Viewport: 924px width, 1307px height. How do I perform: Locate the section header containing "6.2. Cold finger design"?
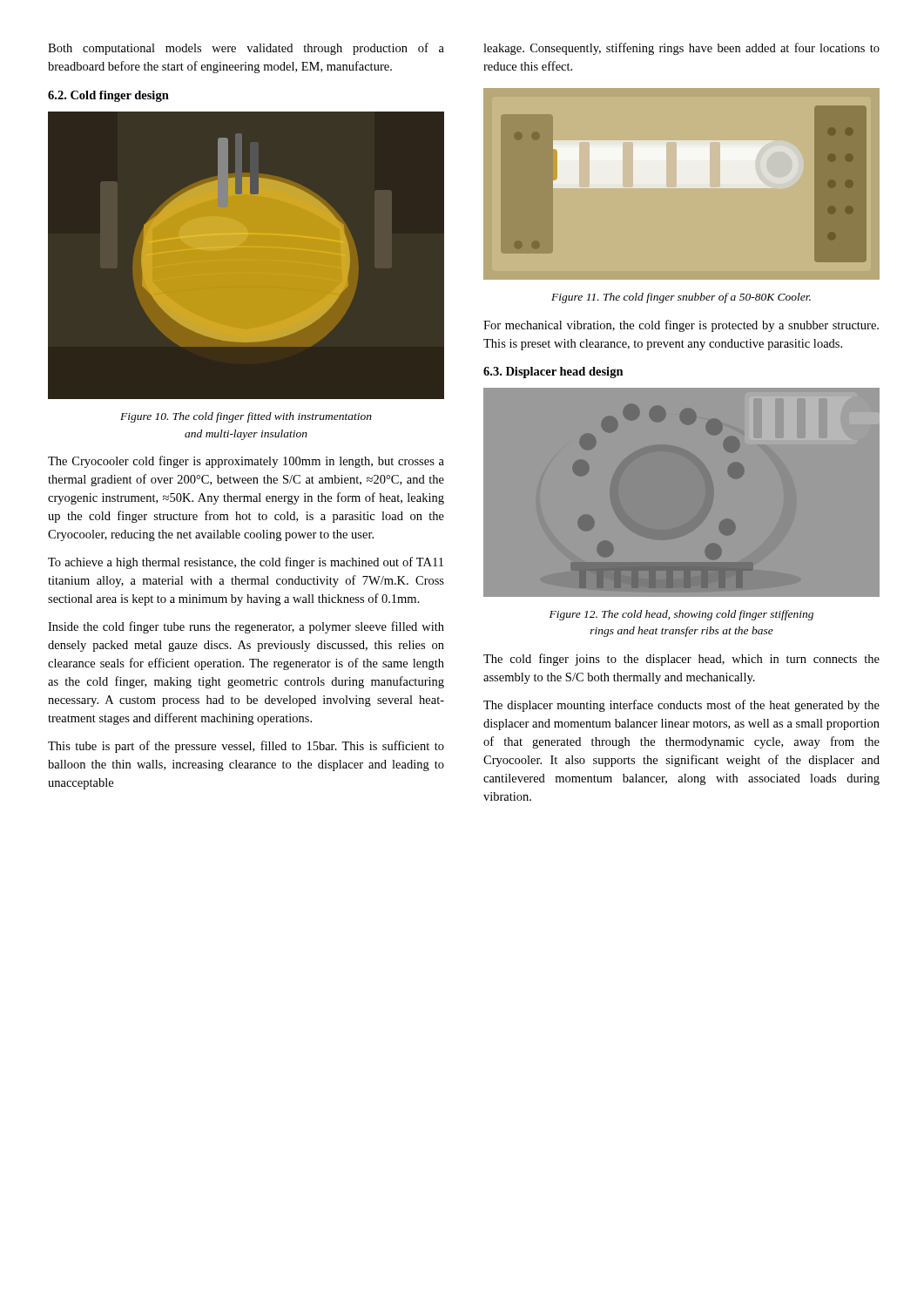pyautogui.click(x=108, y=95)
